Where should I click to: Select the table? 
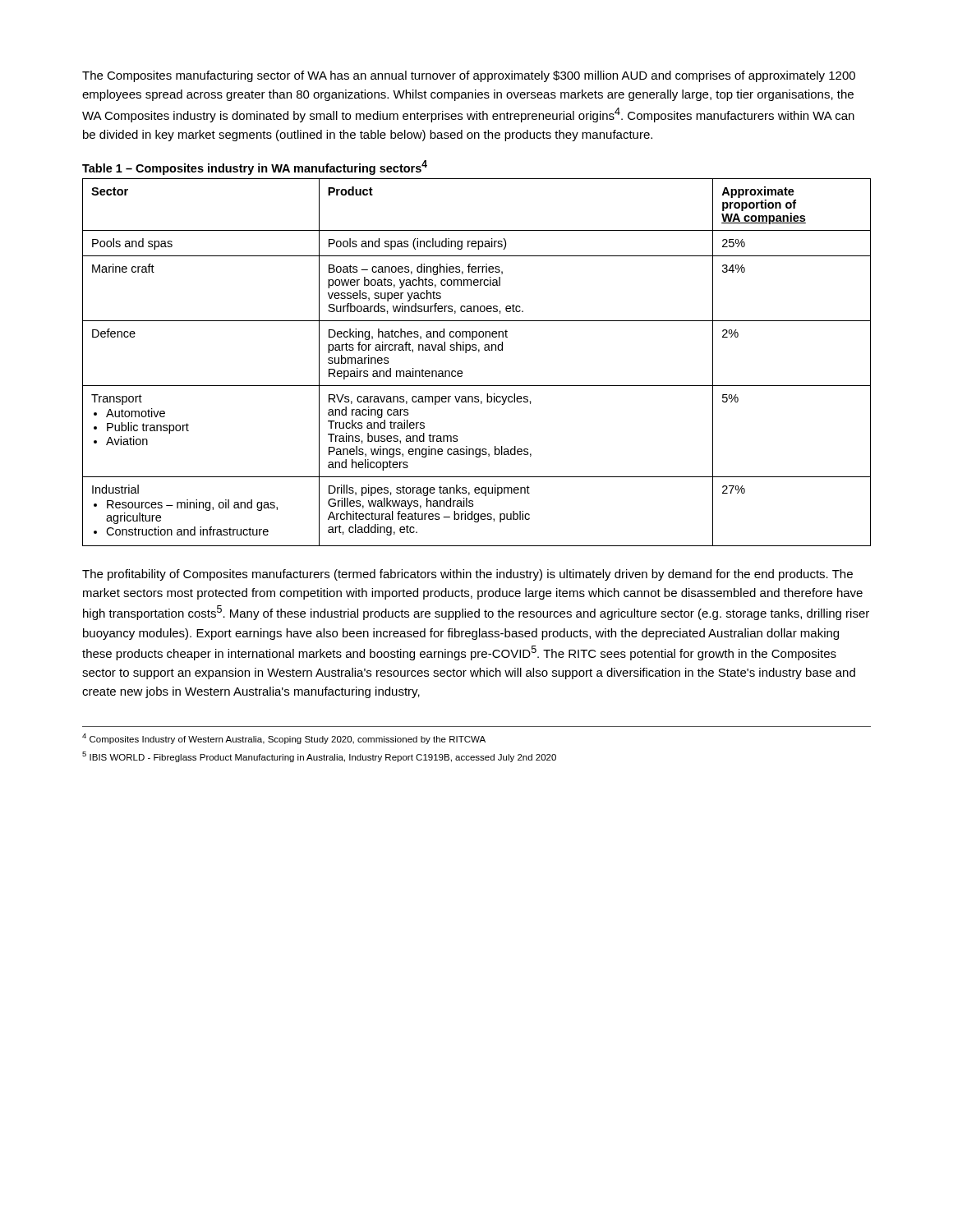coord(476,362)
